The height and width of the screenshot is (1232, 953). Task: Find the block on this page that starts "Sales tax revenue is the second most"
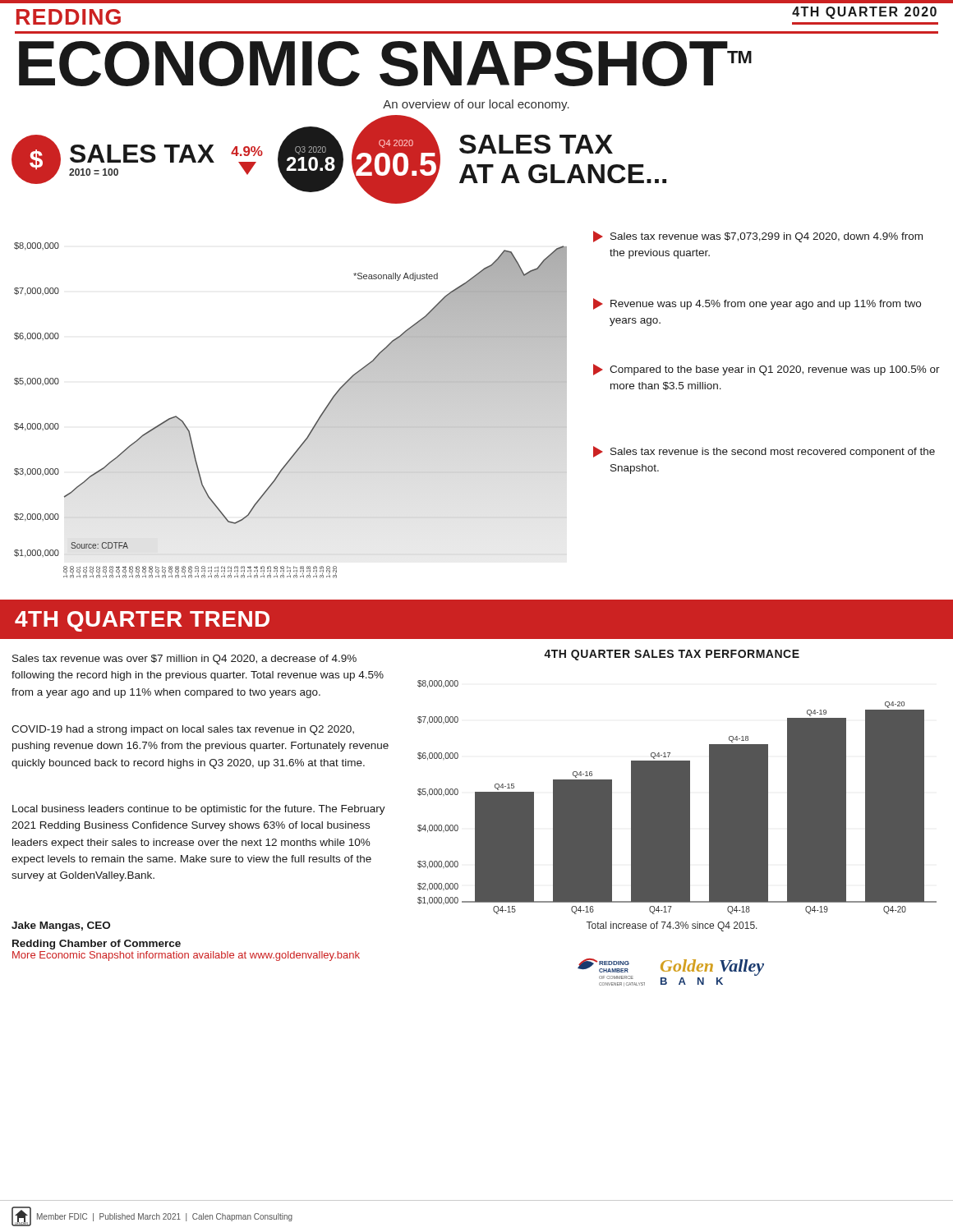tap(767, 460)
